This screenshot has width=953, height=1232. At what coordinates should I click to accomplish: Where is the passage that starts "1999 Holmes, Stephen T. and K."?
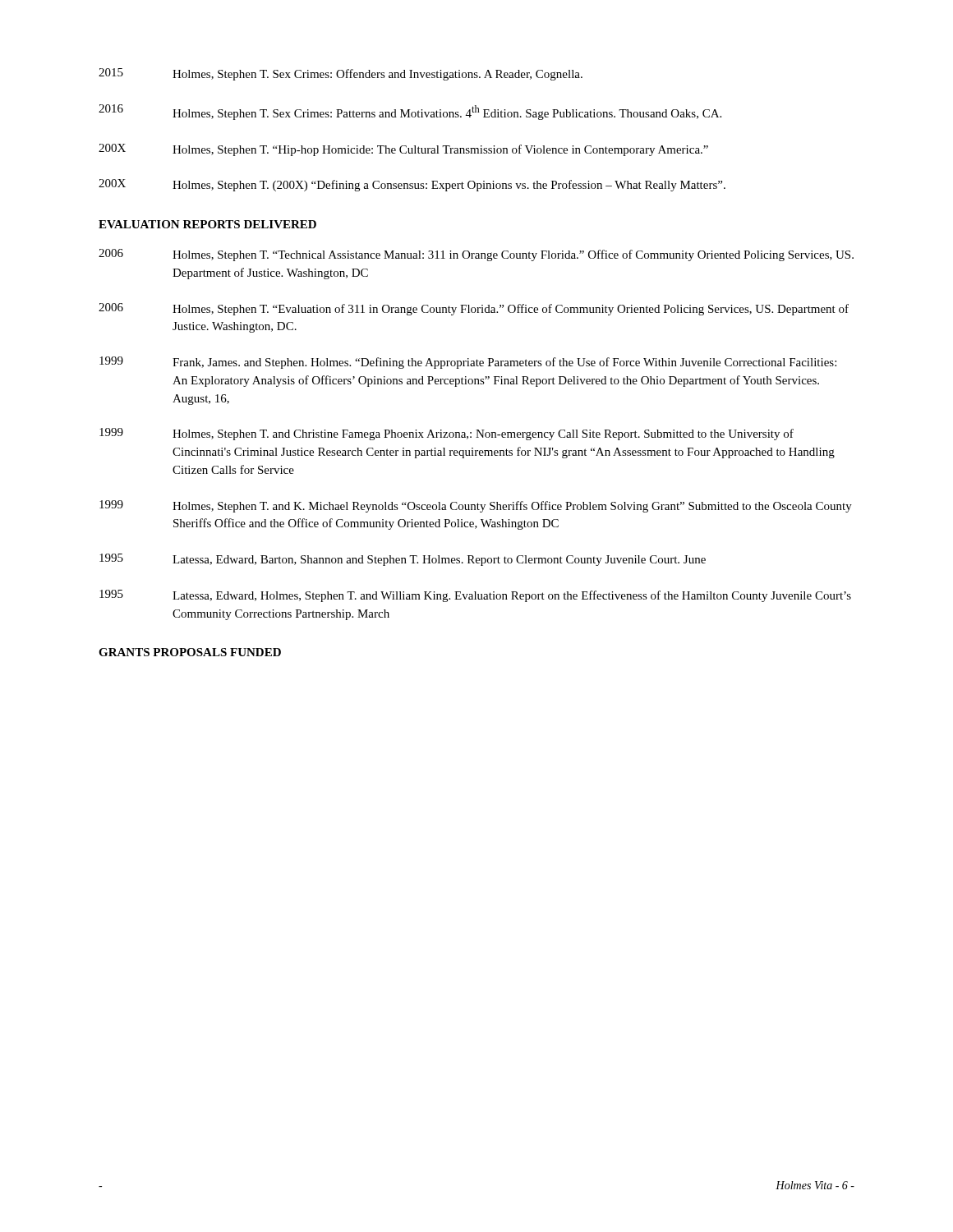tap(476, 515)
